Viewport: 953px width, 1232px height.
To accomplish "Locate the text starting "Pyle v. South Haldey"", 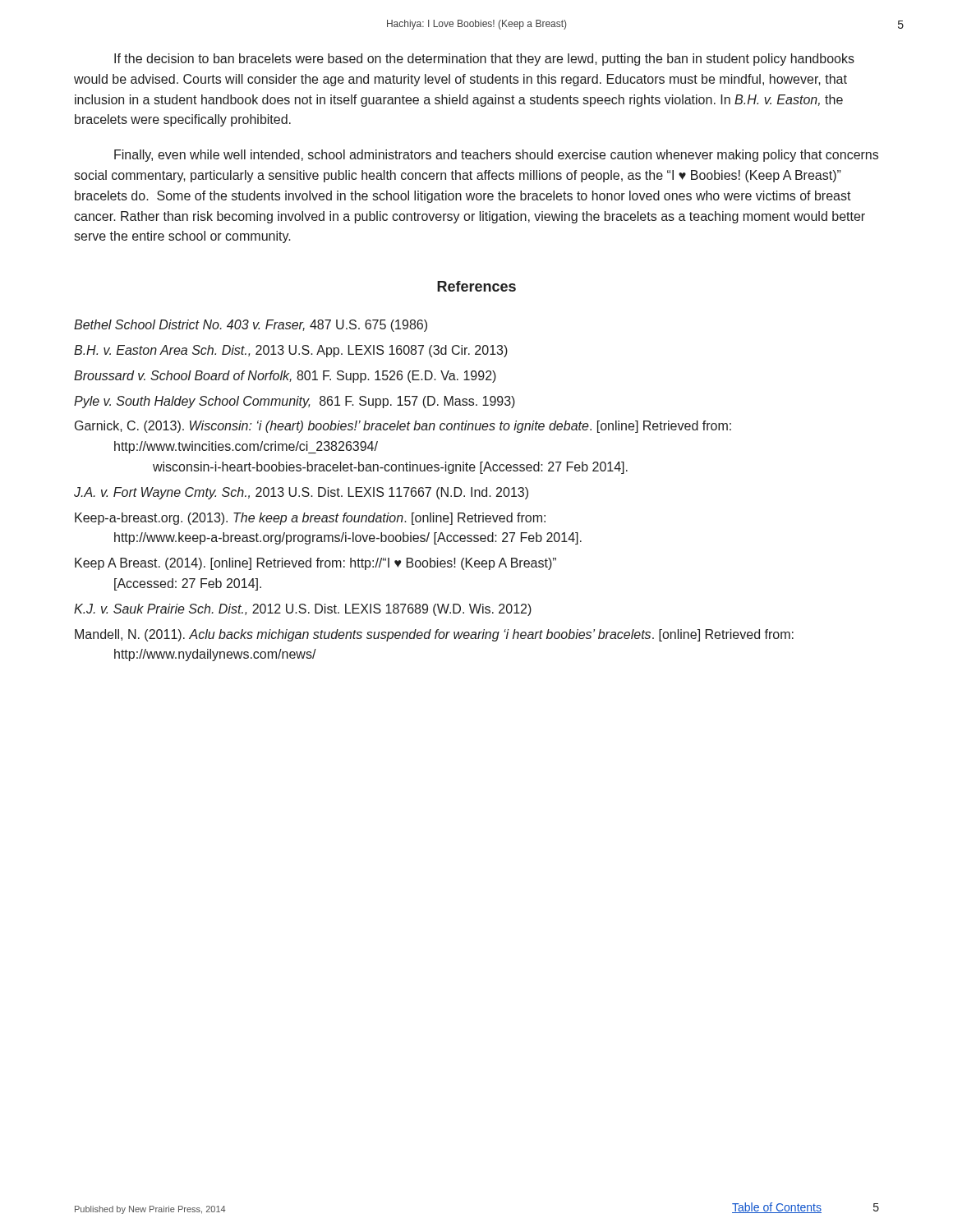I will tap(295, 401).
